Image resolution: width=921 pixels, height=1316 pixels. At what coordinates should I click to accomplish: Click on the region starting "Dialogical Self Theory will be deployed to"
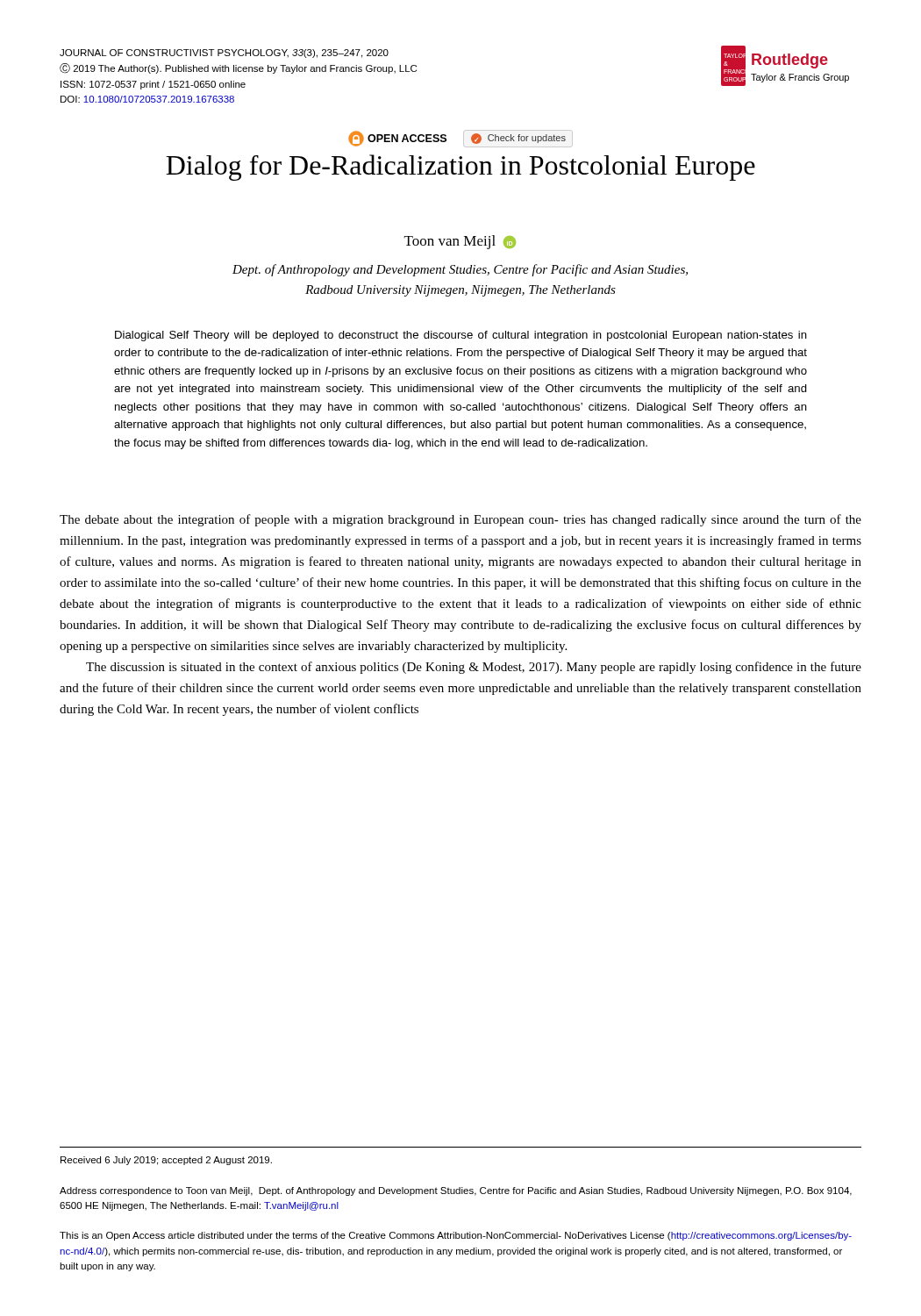tap(460, 388)
